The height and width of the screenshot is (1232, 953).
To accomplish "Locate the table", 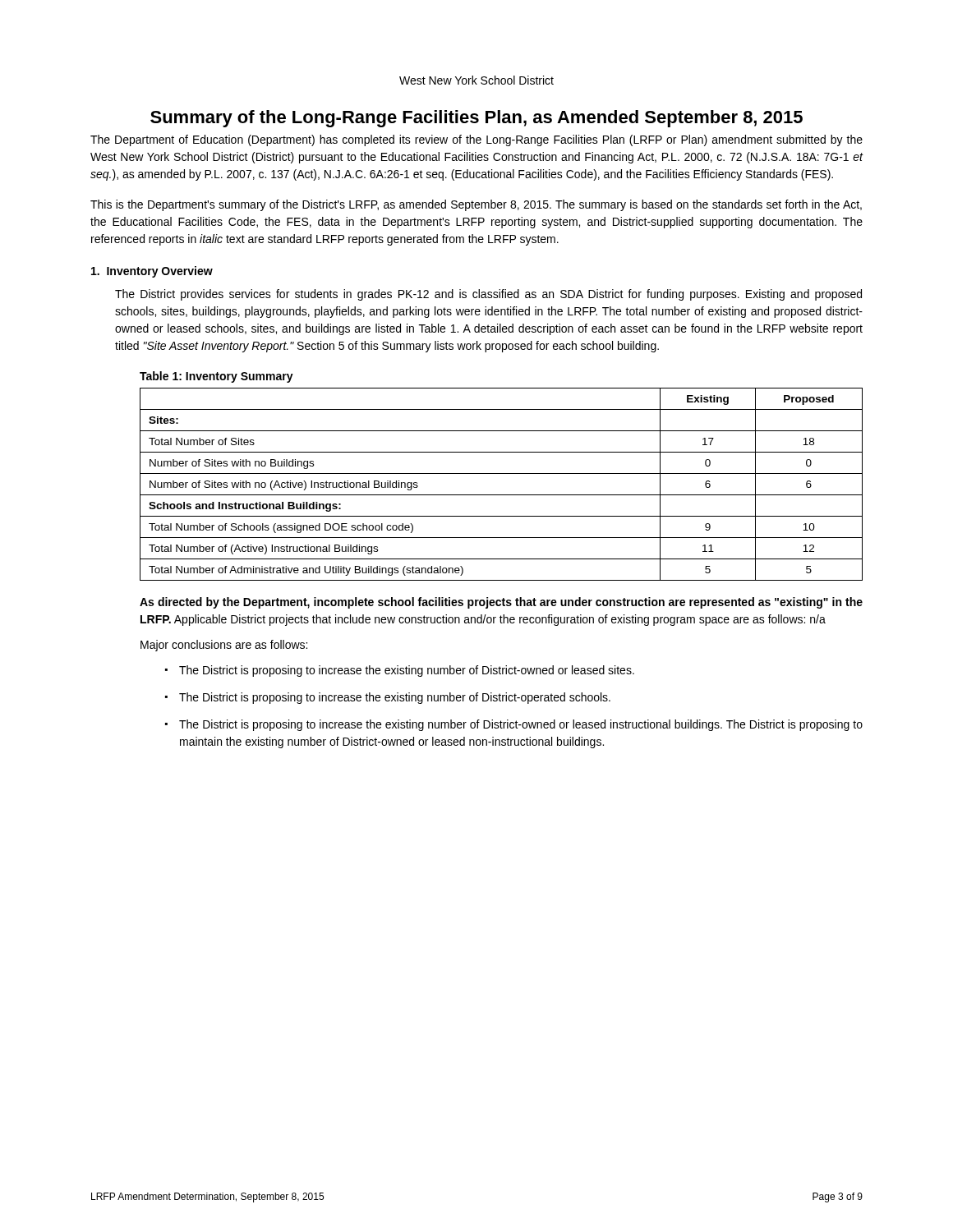I will tap(501, 484).
